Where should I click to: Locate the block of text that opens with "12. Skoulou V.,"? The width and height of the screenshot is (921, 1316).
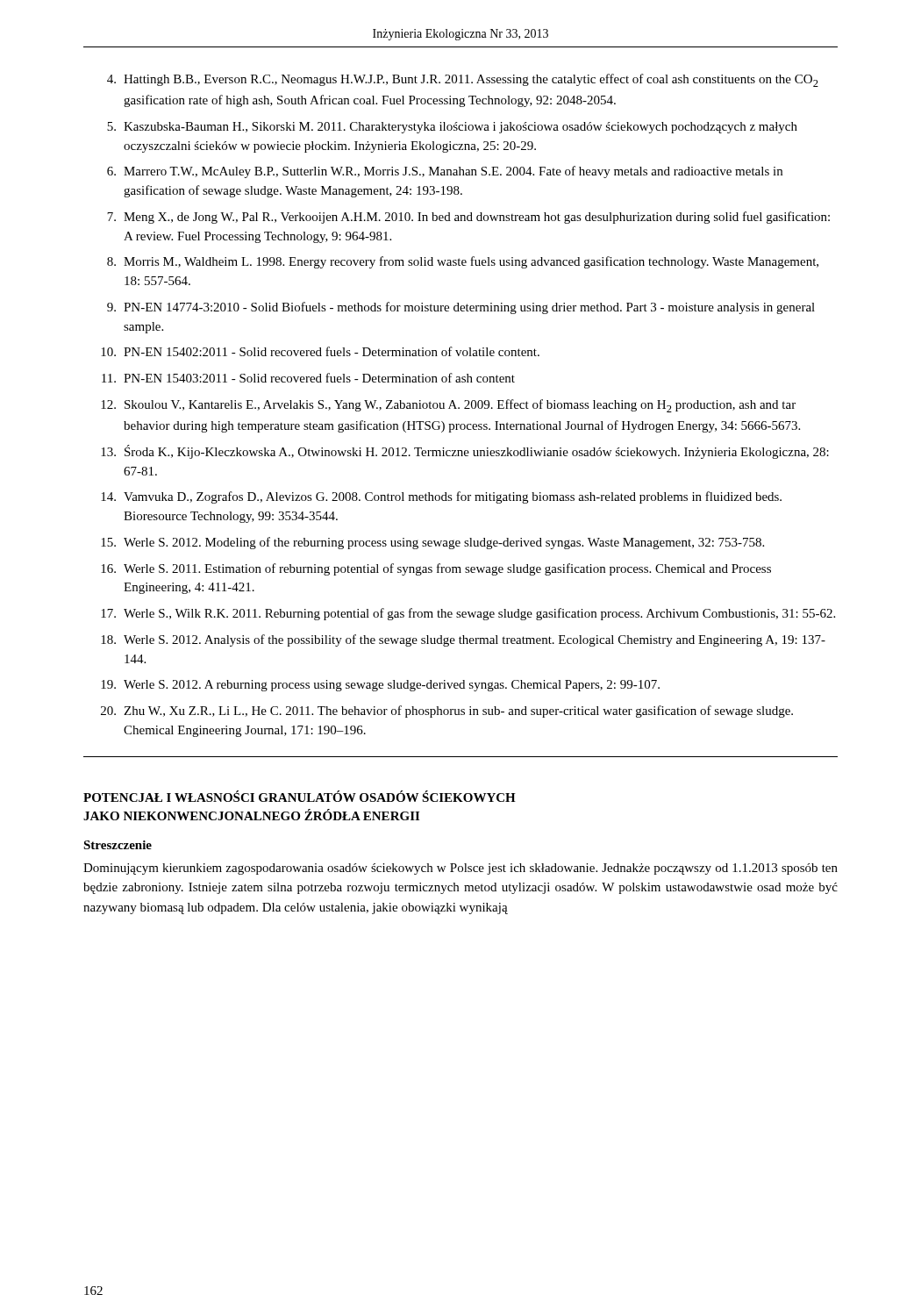pos(460,416)
